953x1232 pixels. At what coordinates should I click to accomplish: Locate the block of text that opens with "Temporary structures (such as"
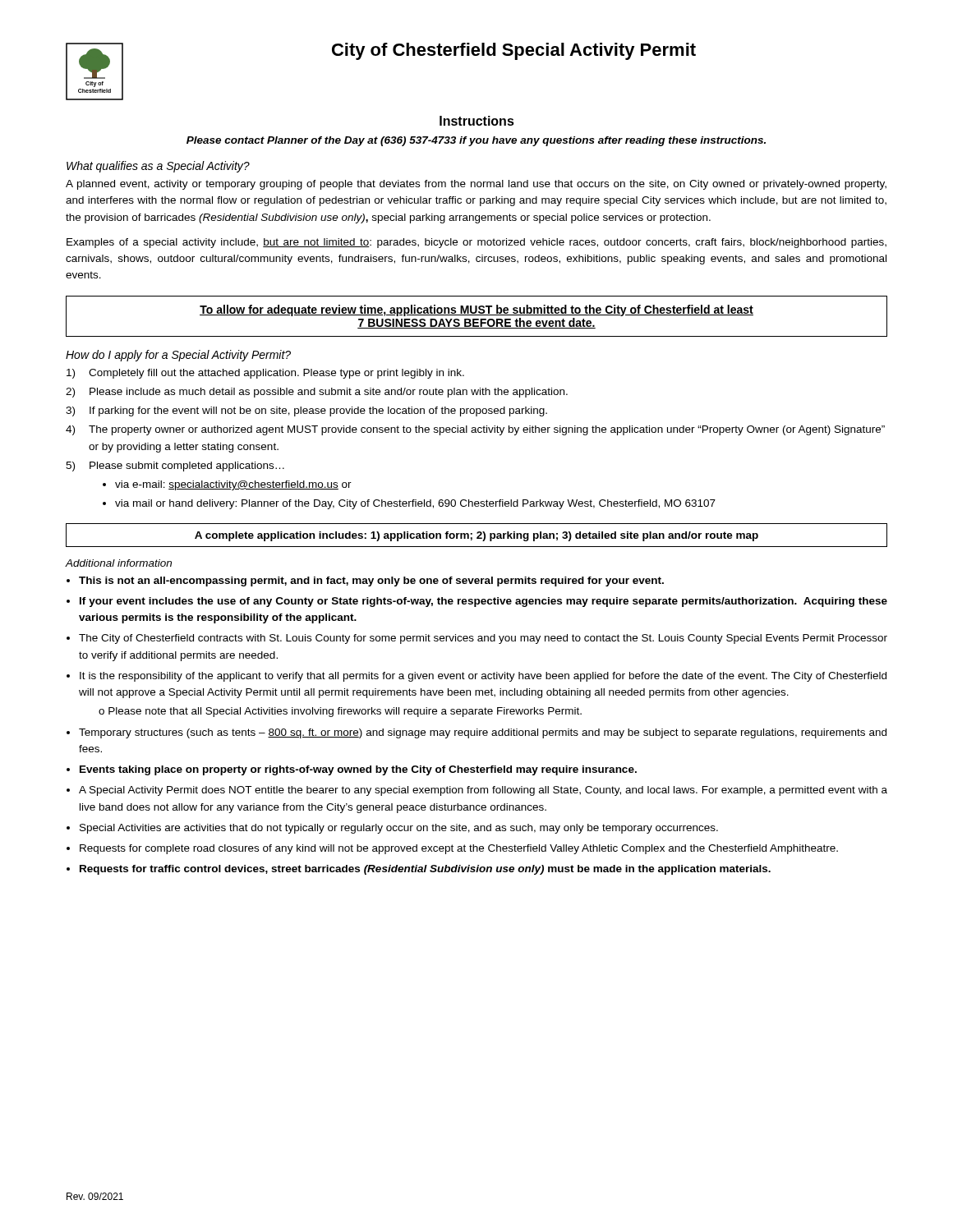[x=483, y=740]
